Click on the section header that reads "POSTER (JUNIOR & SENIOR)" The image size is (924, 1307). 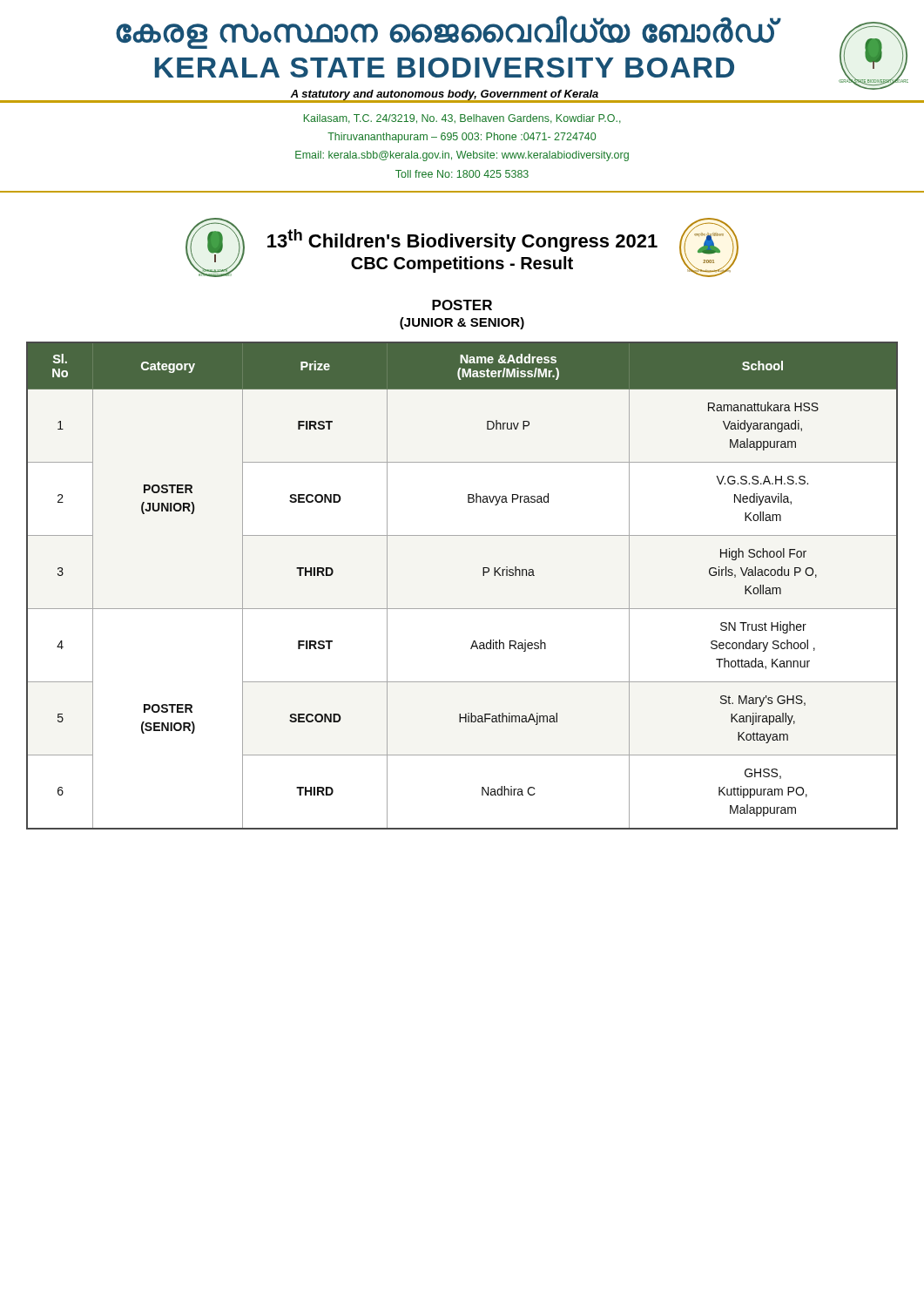(462, 313)
